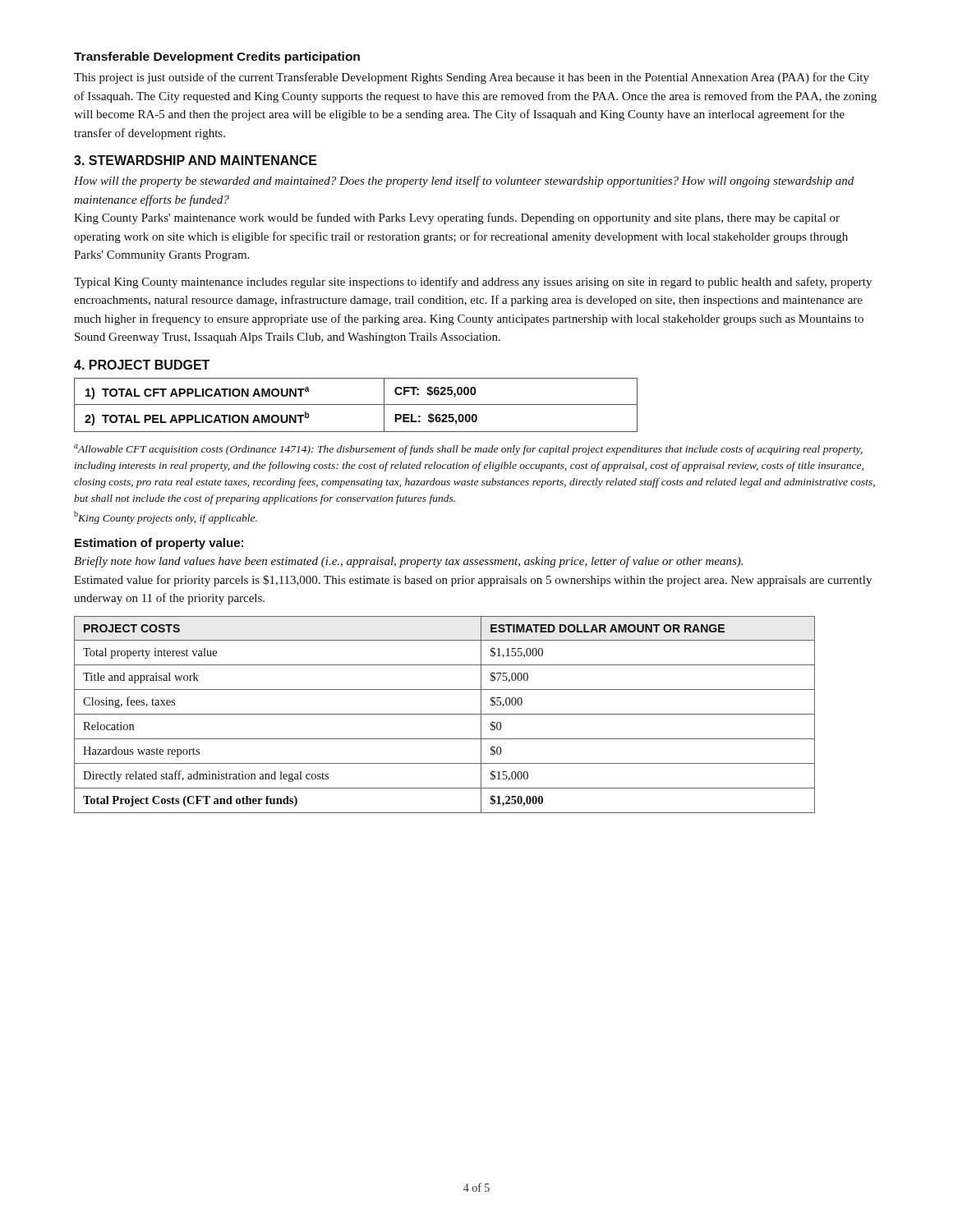Locate the passage starting "Estimation of property value:"

click(159, 543)
